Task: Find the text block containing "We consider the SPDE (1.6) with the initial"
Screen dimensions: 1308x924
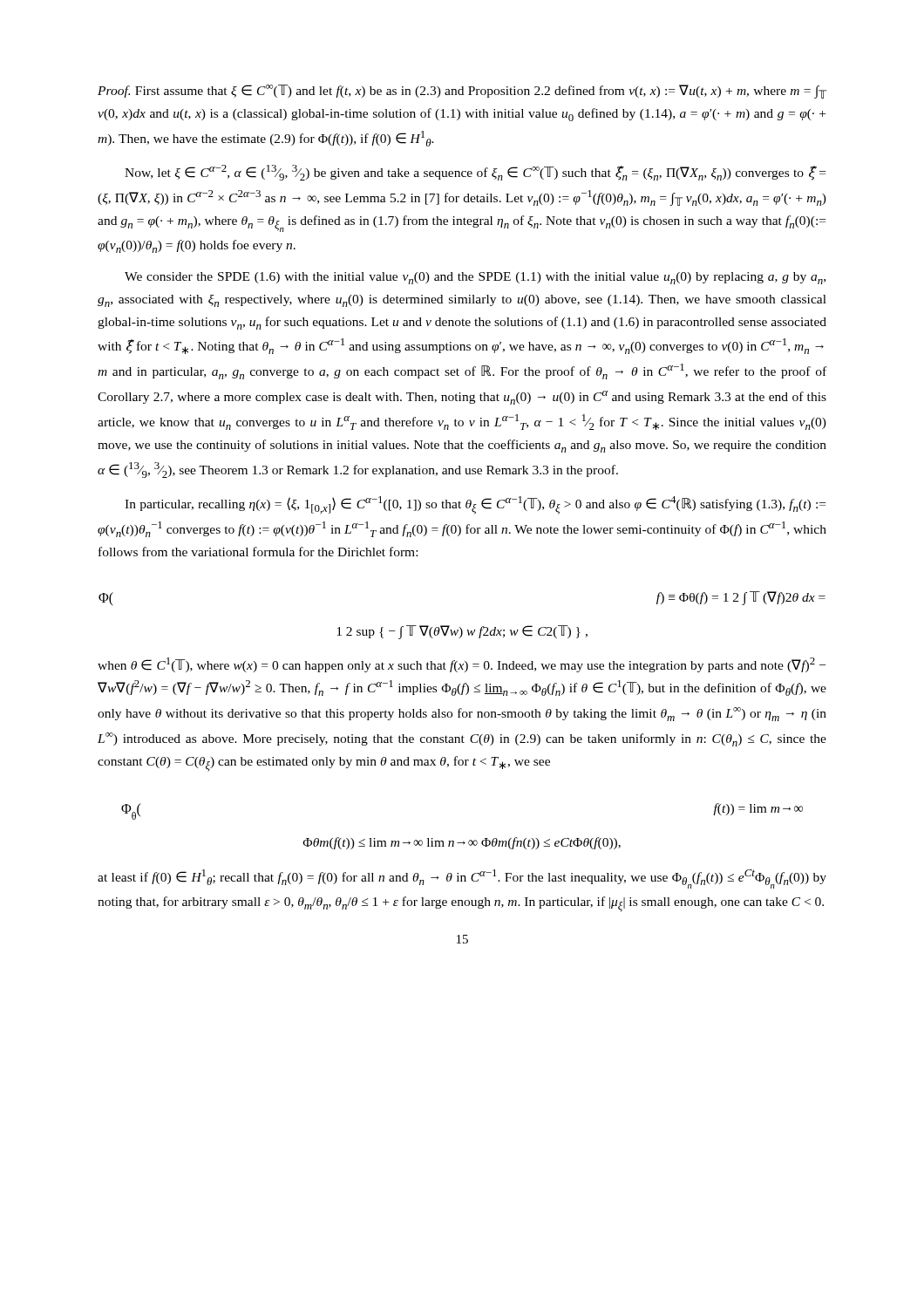Action: pos(462,375)
